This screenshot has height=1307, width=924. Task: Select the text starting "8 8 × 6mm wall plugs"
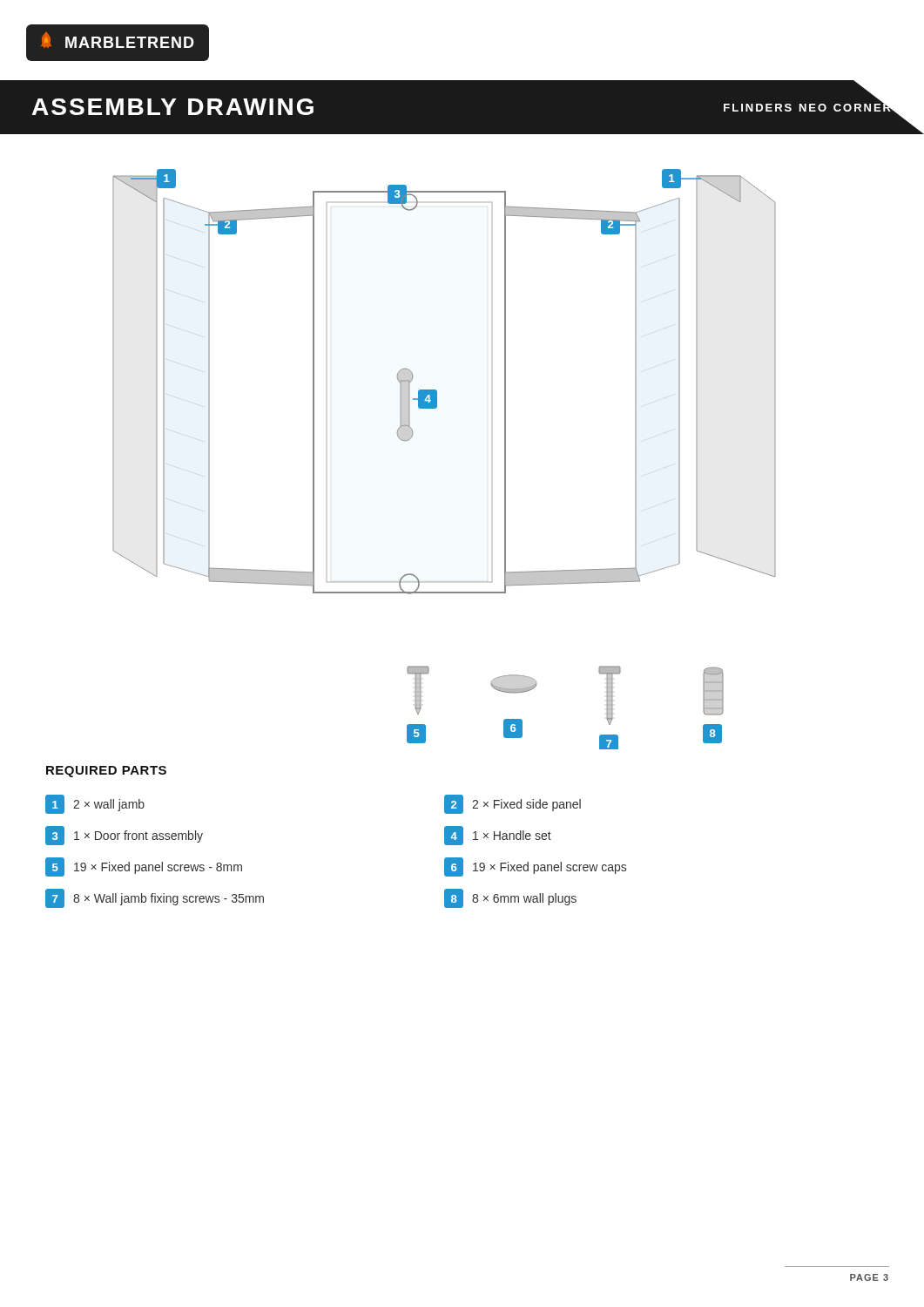coord(510,898)
